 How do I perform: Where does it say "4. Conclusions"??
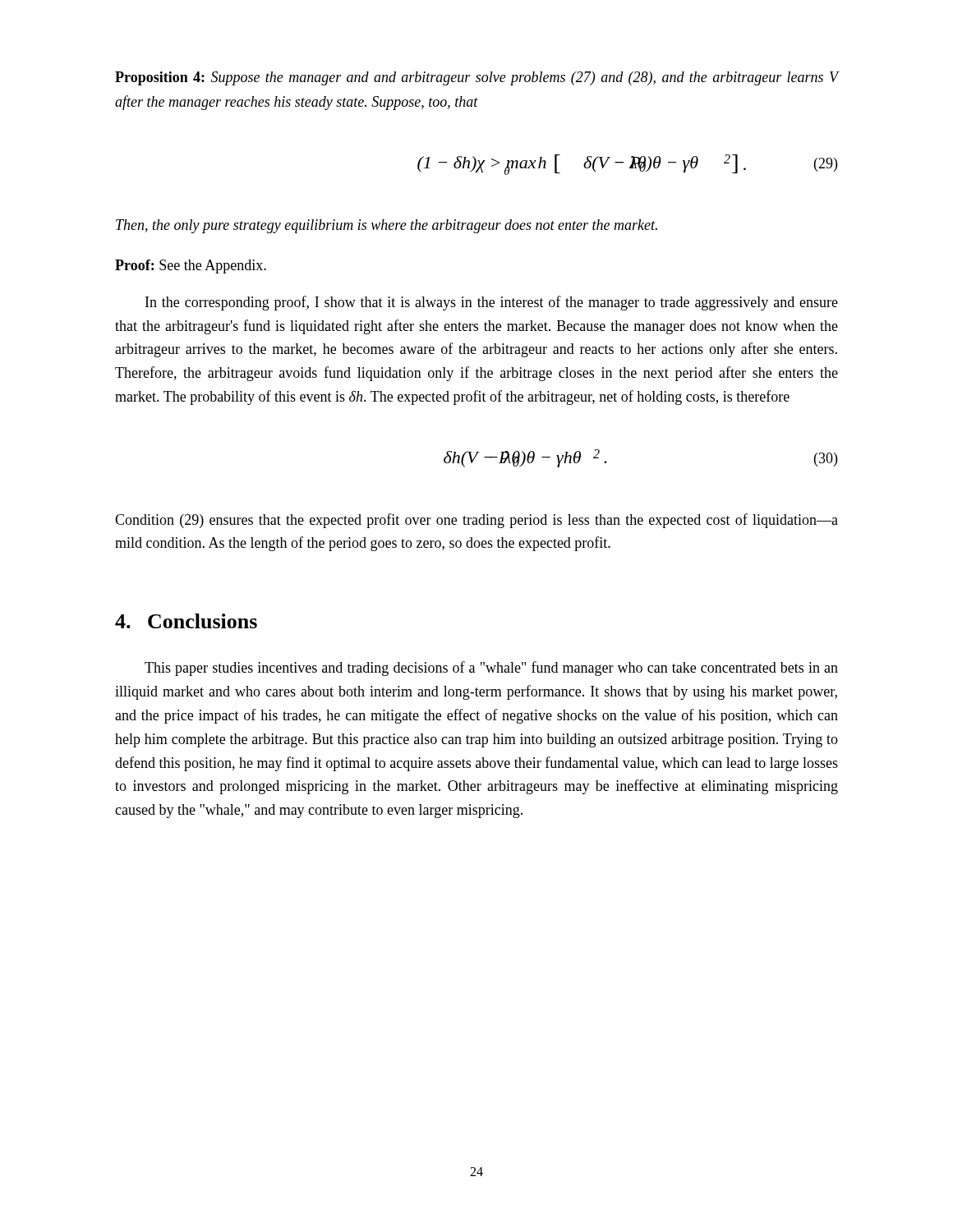click(186, 621)
